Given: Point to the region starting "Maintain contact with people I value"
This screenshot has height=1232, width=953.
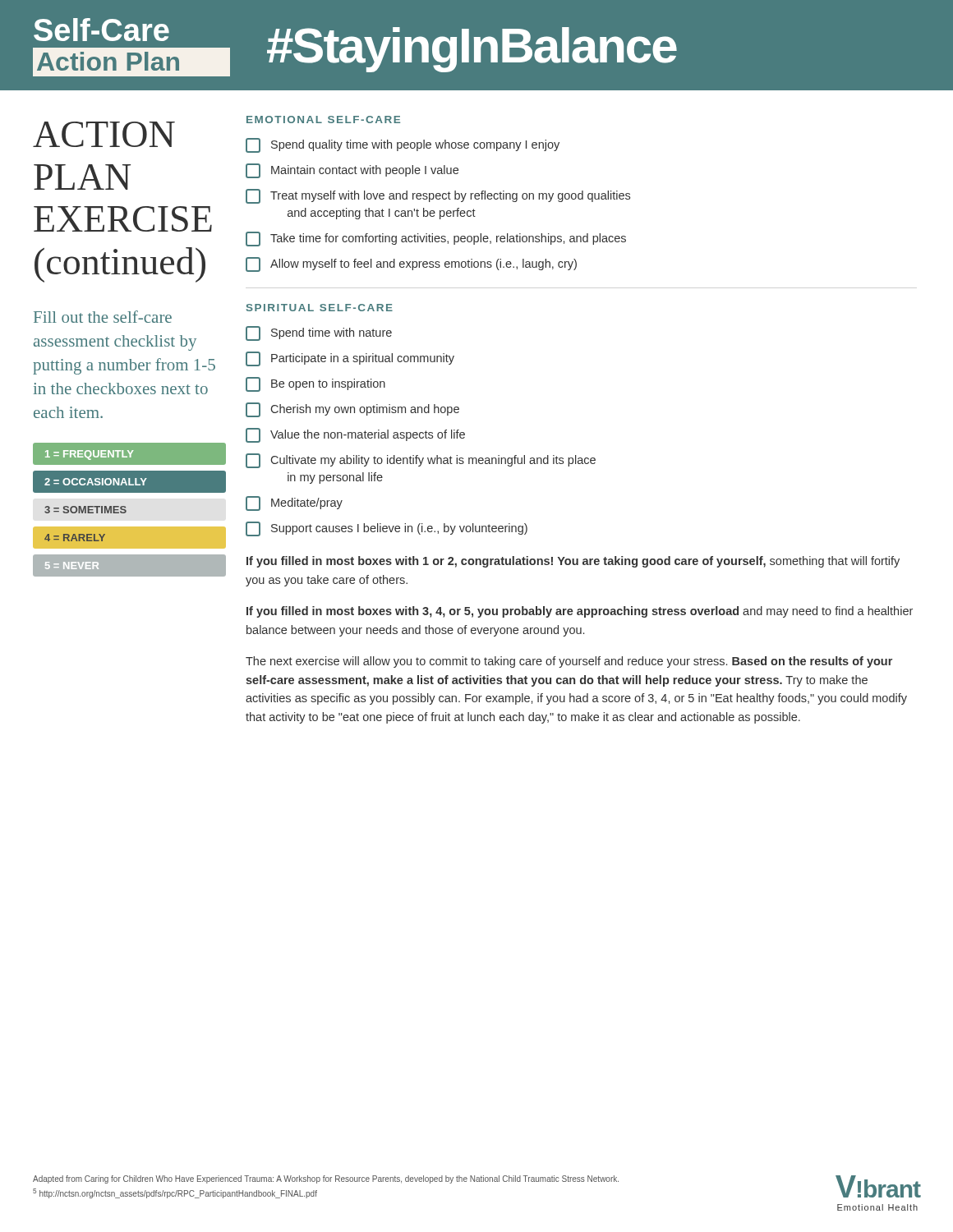Looking at the screenshot, I should pyautogui.click(x=352, y=171).
